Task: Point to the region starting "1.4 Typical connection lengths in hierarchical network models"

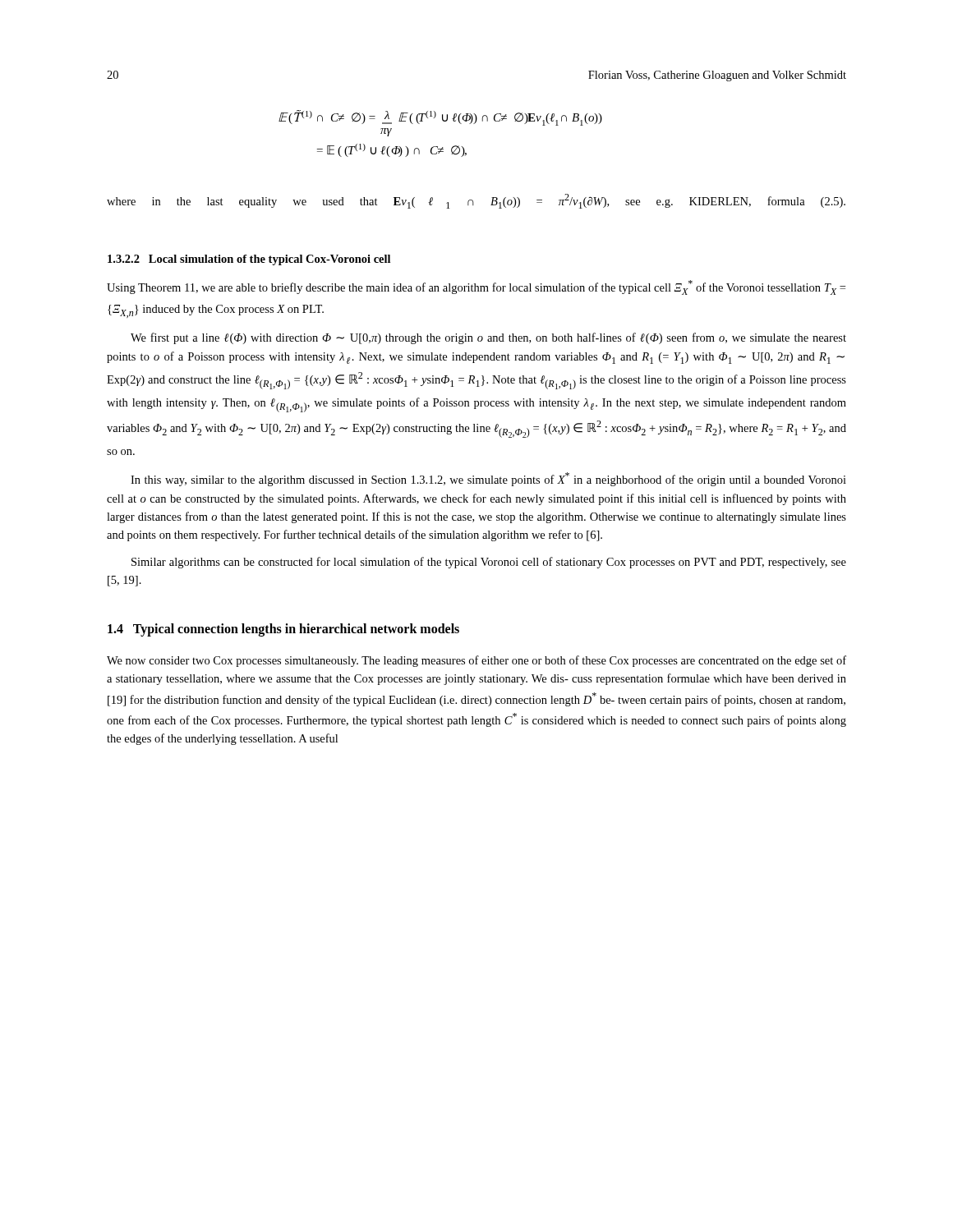Action: tap(283, 629)
